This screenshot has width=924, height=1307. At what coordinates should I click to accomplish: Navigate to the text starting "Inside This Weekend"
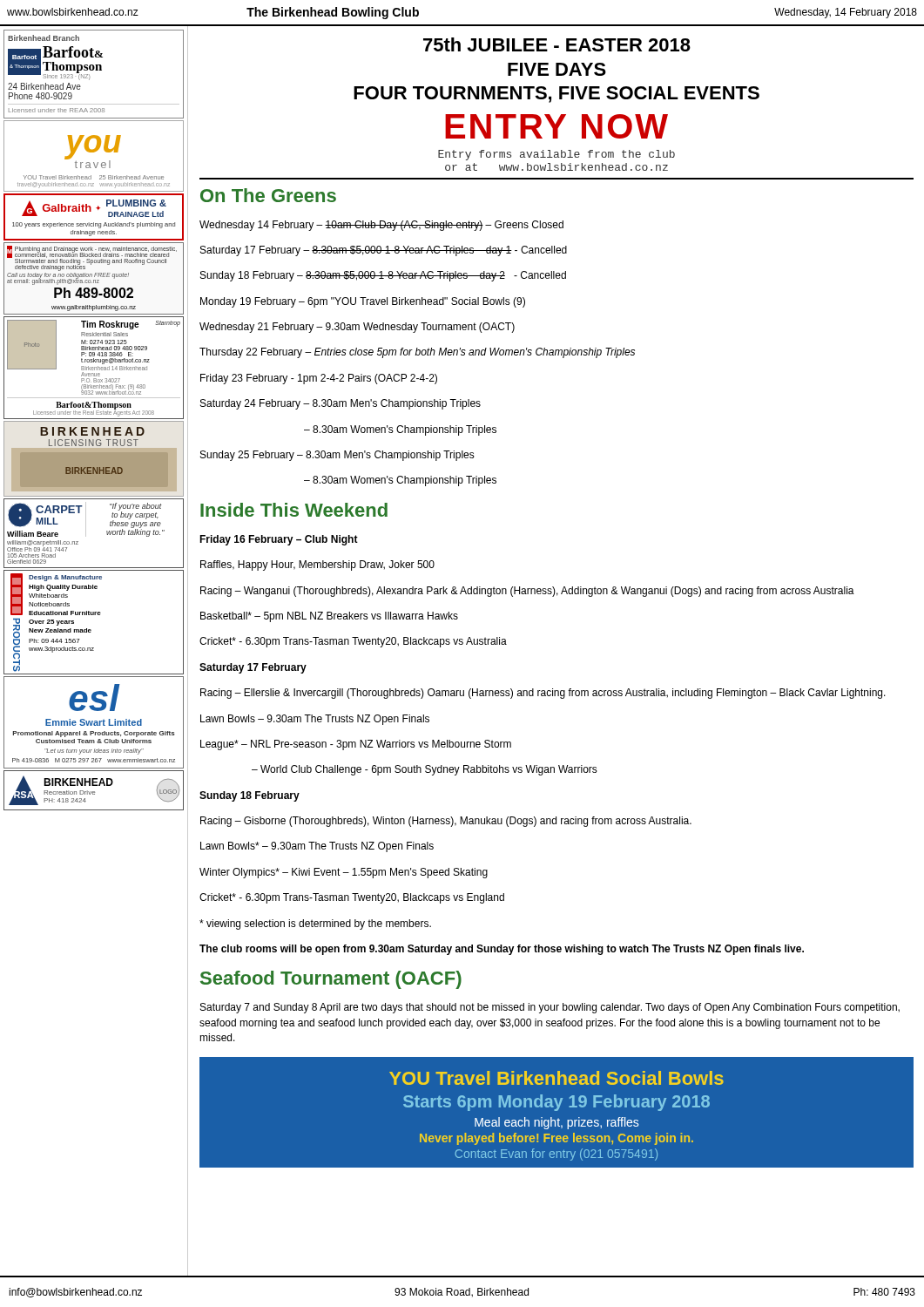click(x=294, y=510)
